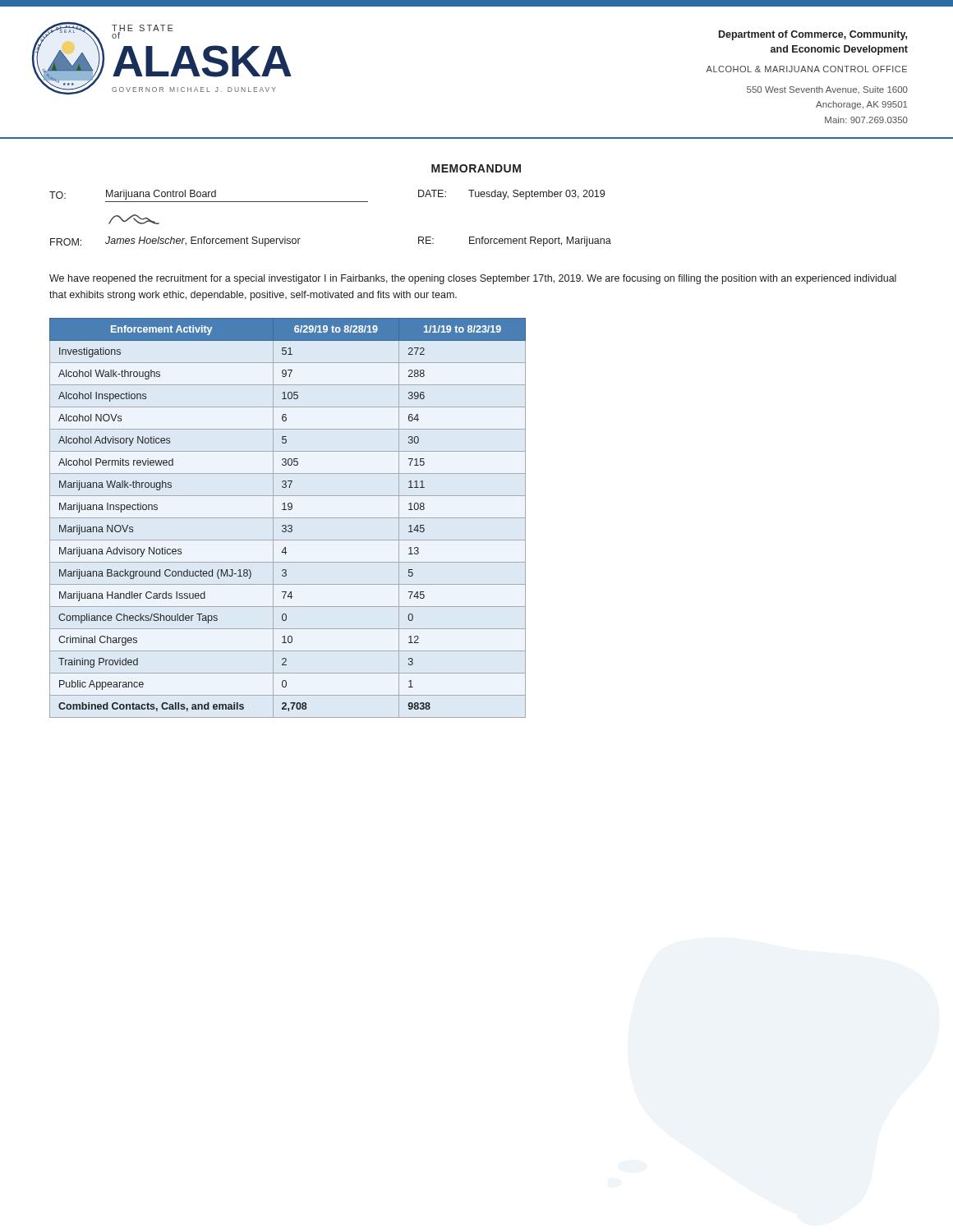Viewport: 953px width, 1232px height.
Task: Navigate to the text starting "FROM: James Hoelscher, Enforcement"
Action: (476, 242)
